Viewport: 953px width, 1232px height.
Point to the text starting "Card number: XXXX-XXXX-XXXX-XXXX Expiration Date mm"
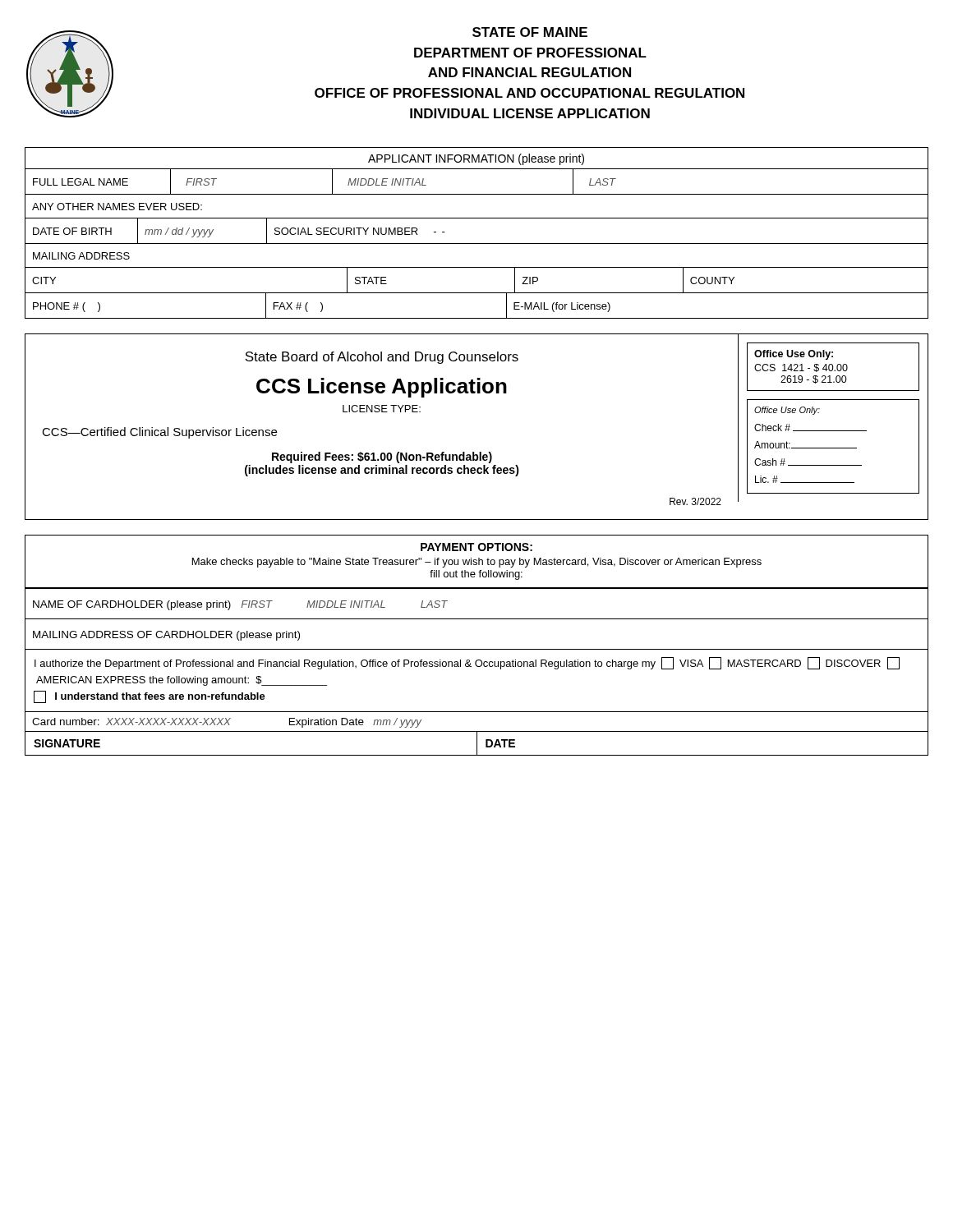click(x=227, y=721)
